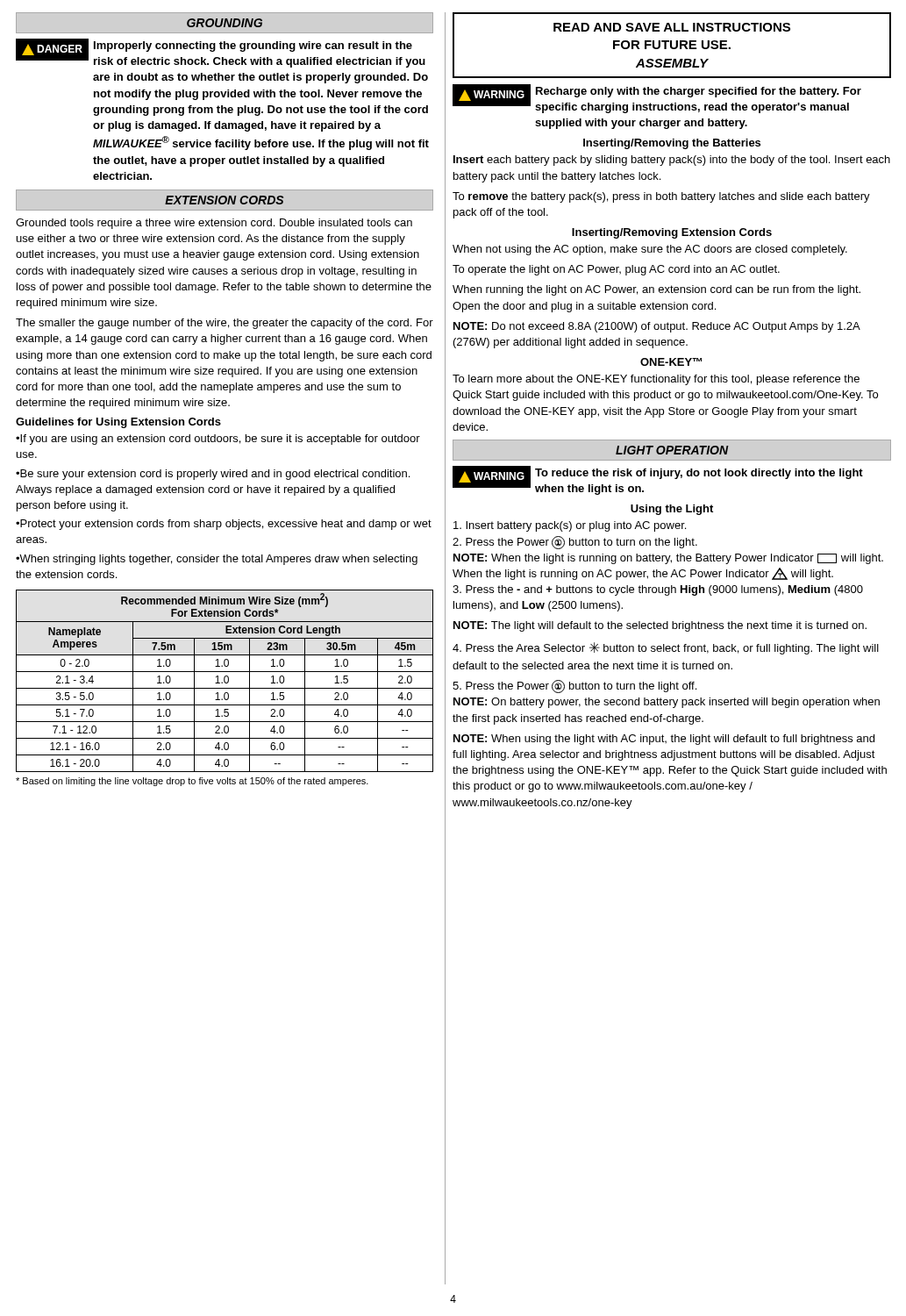Navigate to the passage starting "EXTENSION CORDS"
This screenshot has height=1316, width=906.
tap(225, 200)
